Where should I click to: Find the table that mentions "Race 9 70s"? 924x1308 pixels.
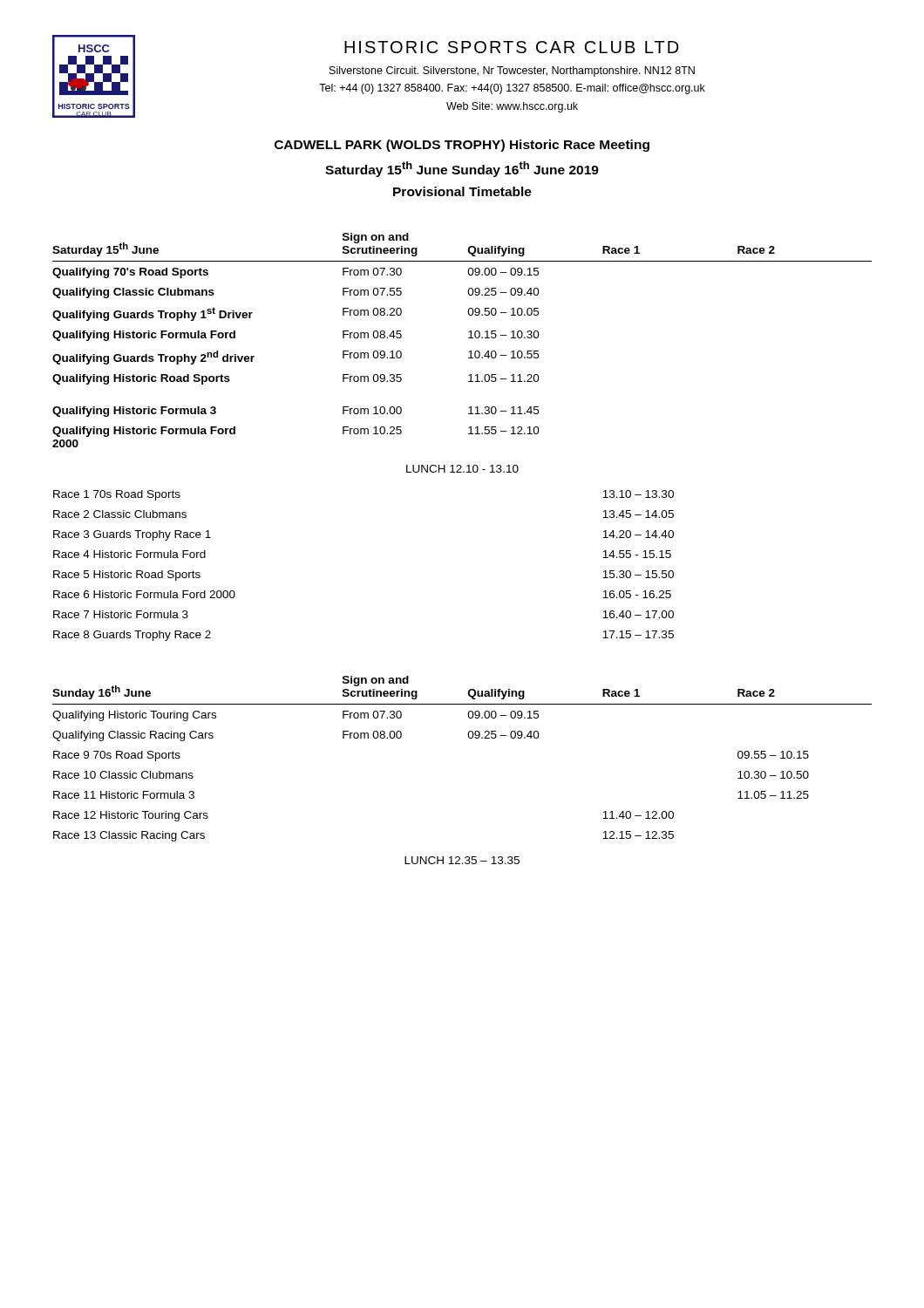462,772
